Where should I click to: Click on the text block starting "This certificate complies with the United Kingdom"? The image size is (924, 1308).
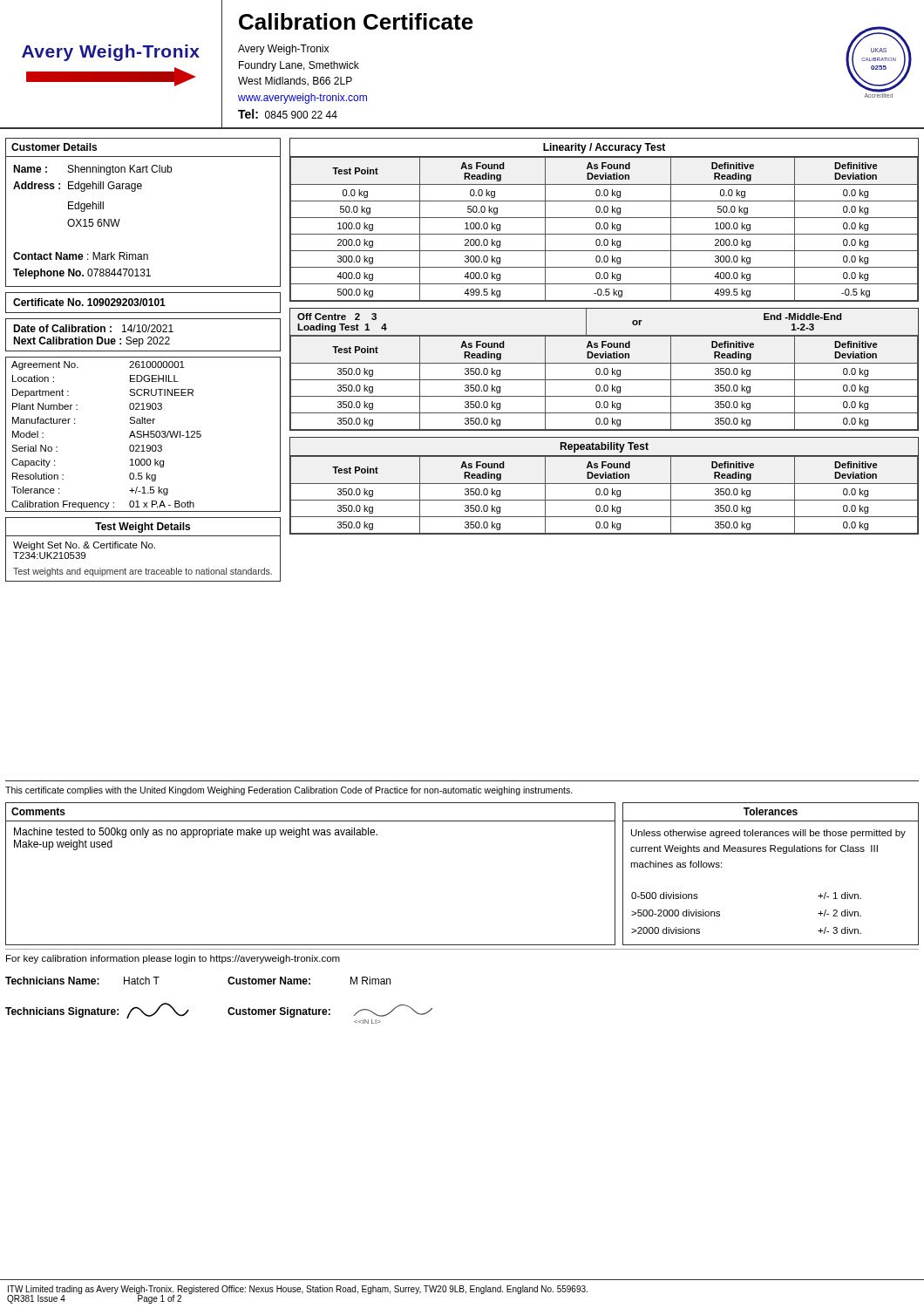tap(289, 790)
